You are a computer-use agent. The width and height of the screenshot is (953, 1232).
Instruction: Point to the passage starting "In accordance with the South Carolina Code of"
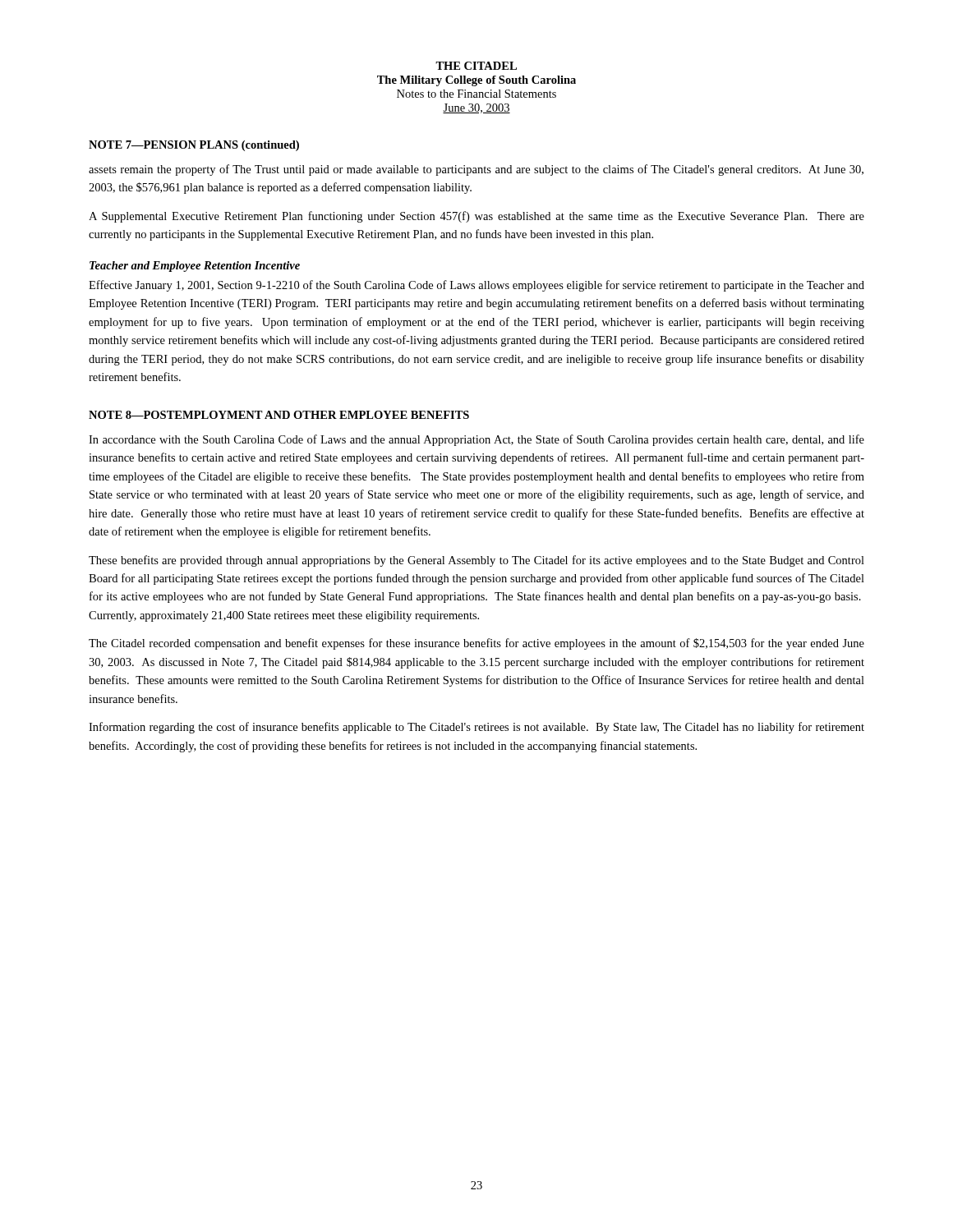pyautogui.click(x=476, y=485)
